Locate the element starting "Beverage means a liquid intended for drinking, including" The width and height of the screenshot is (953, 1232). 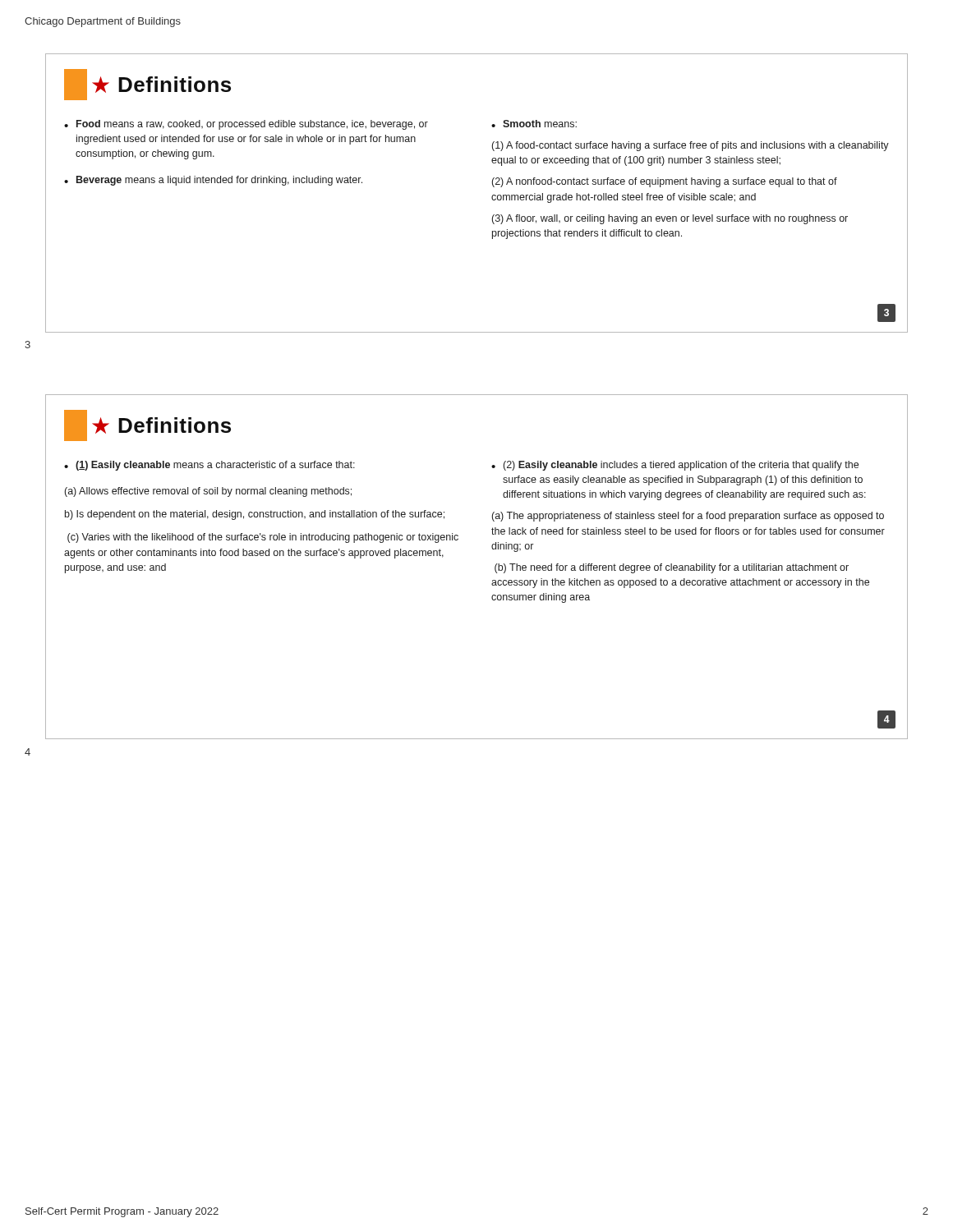coord(219,180)
